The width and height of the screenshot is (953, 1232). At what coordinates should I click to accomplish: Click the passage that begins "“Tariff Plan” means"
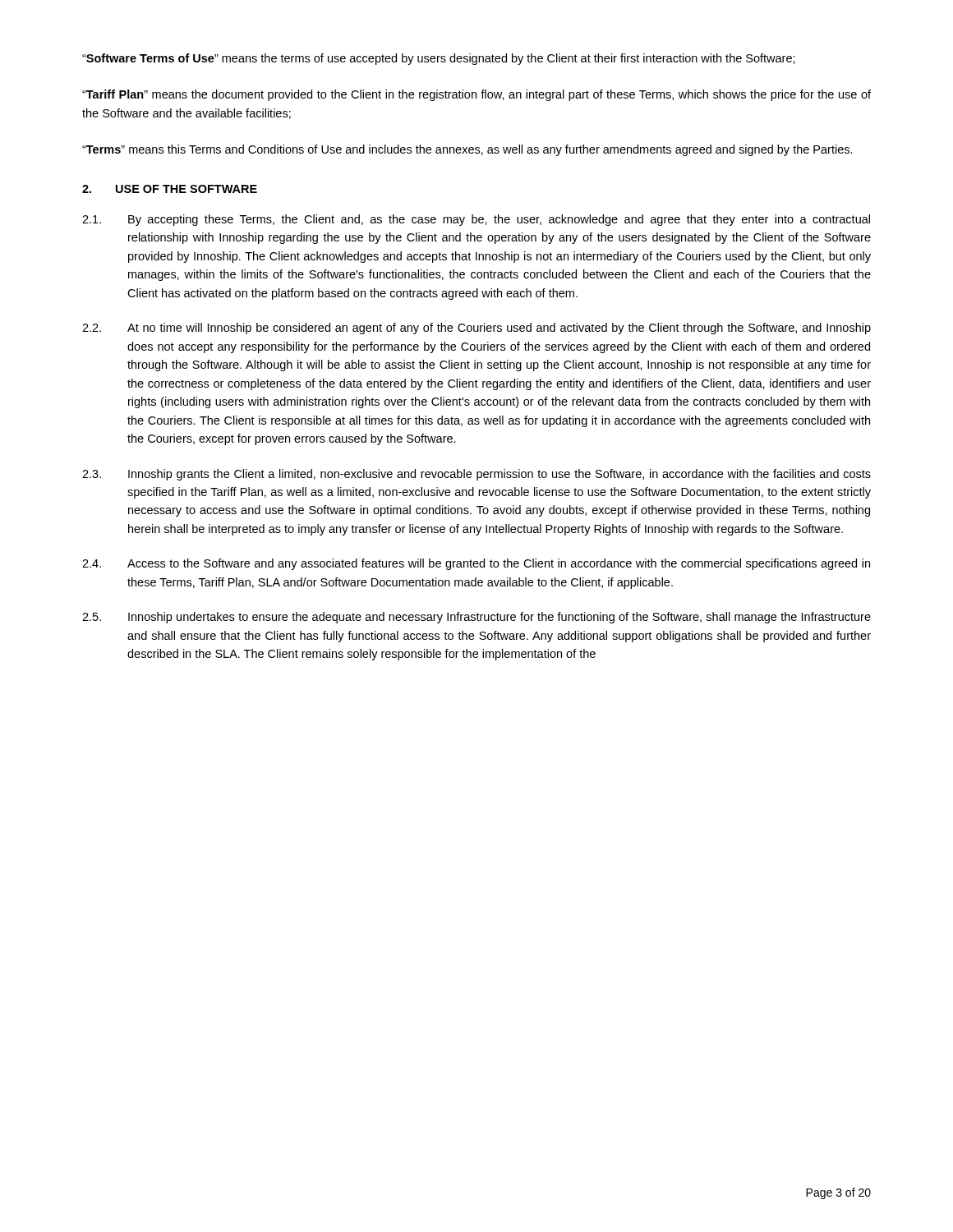pyautogui.click(x=476, y=104)
